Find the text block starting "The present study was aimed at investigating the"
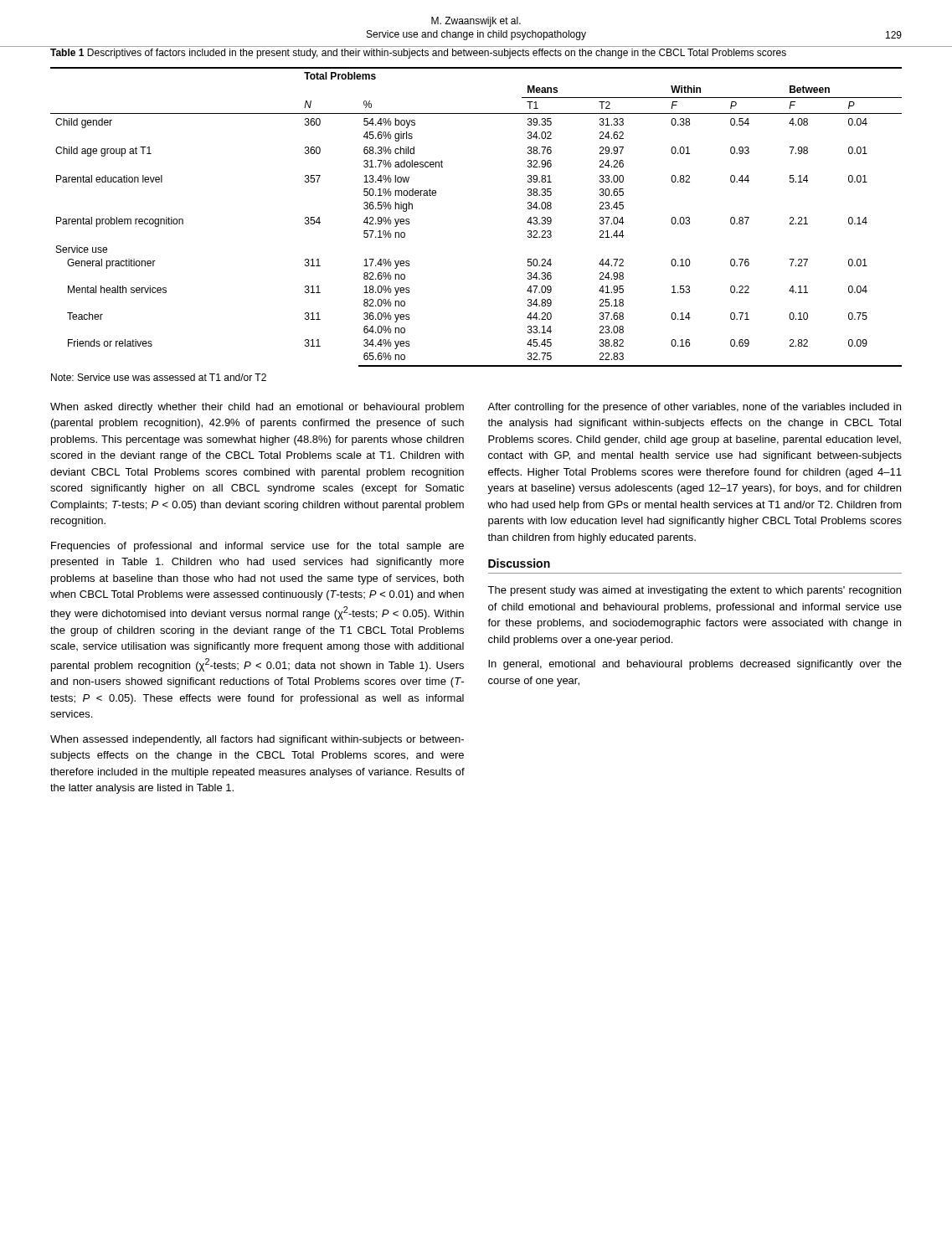Viewport: 952px width, 1256px height. pyautogui.click(x=695, y=615)
